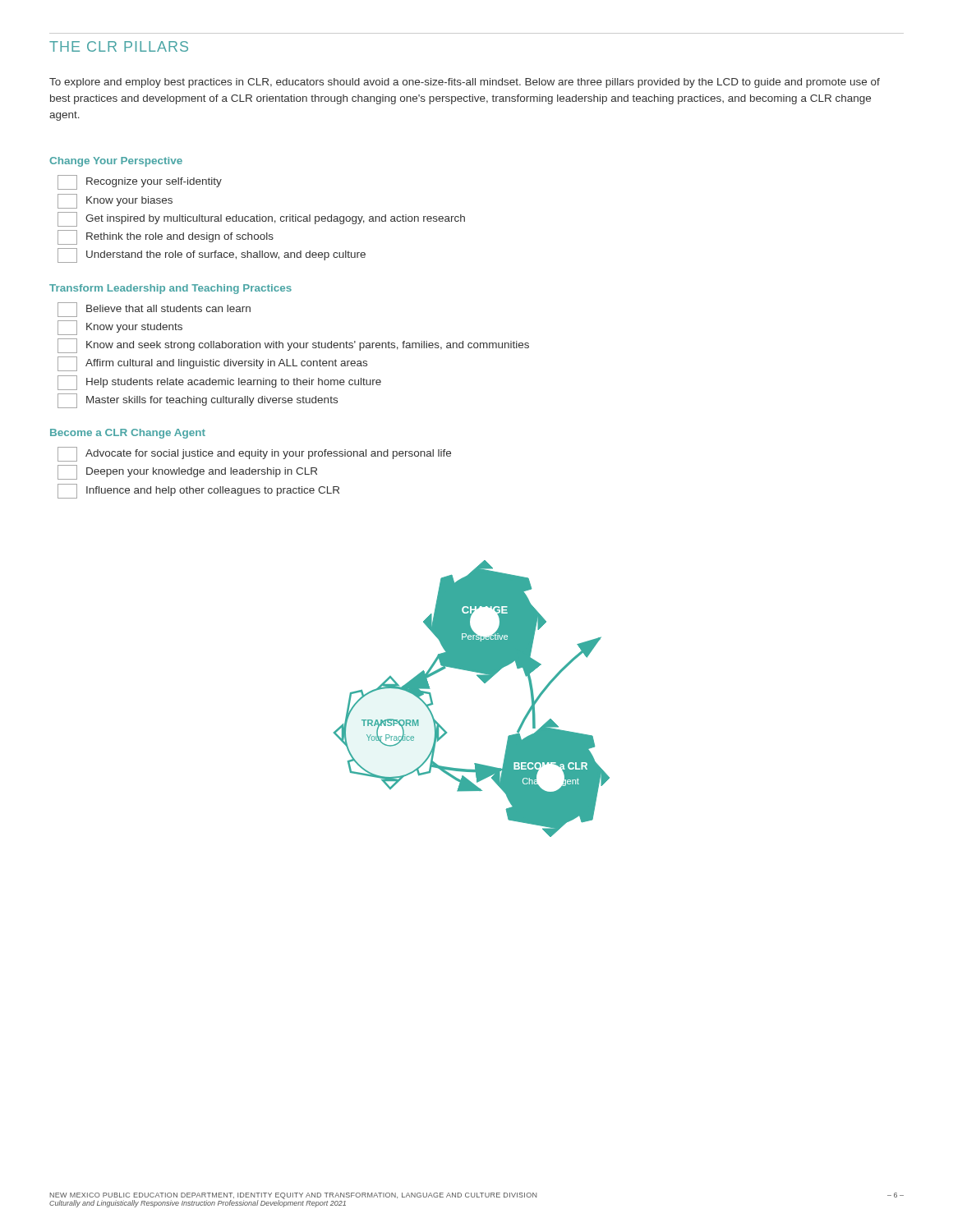
Task: Locate the list item containing "Help students relate academic learning to their home"
Action: 219,382
